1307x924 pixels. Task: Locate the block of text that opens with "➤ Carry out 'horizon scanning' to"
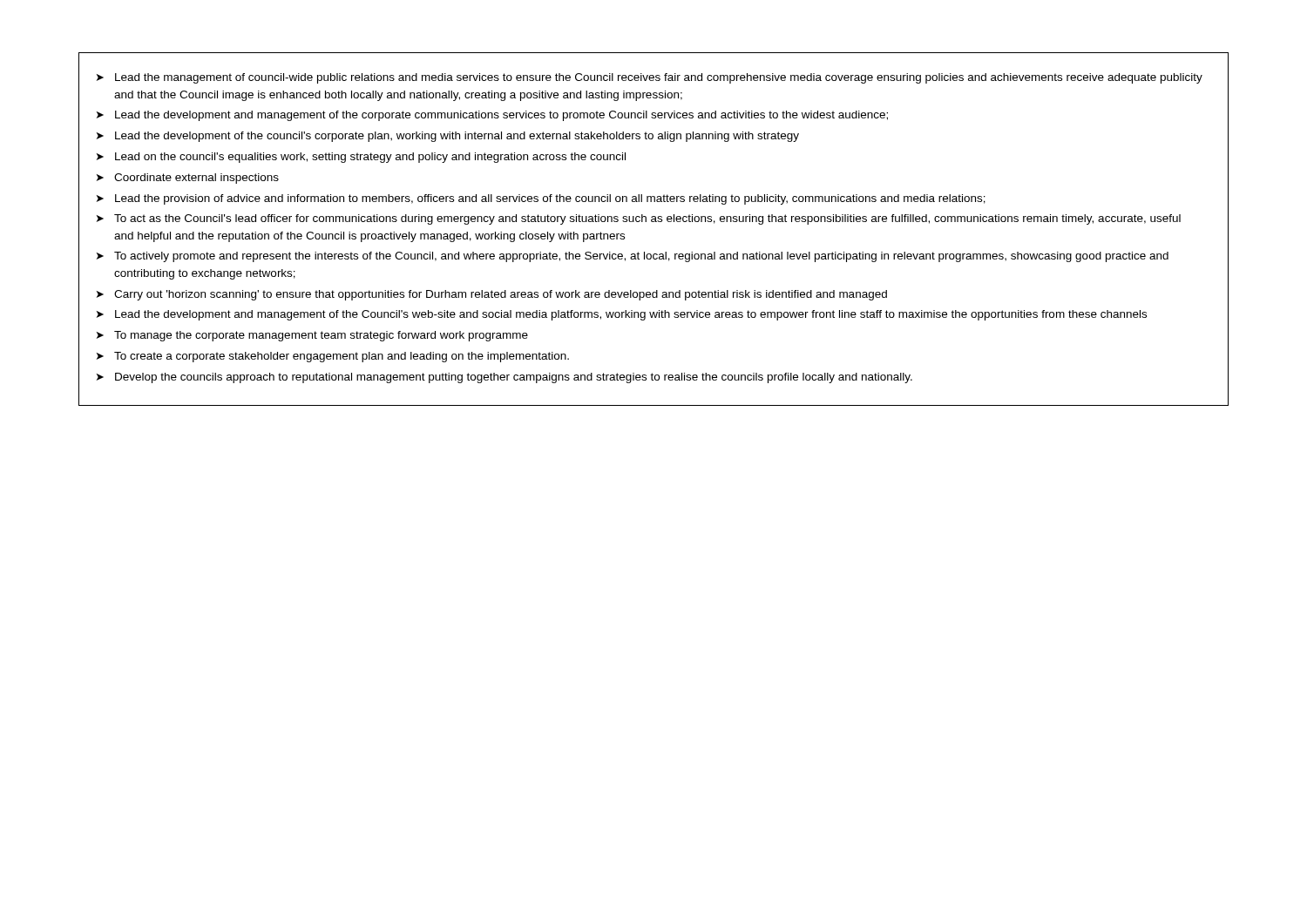[649, 294]
